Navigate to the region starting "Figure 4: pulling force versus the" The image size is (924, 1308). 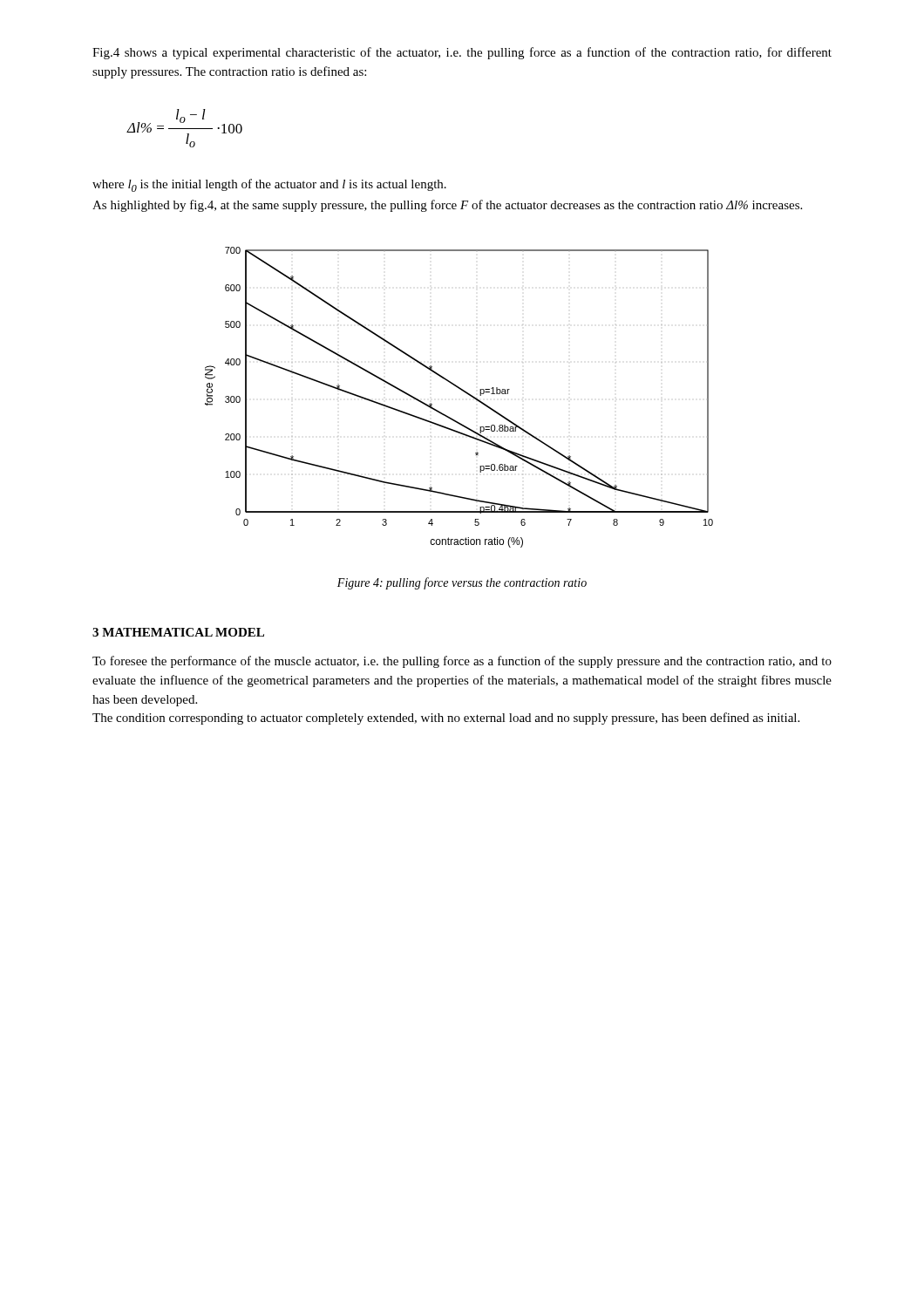pyautogui.click(x=462, y=583)
